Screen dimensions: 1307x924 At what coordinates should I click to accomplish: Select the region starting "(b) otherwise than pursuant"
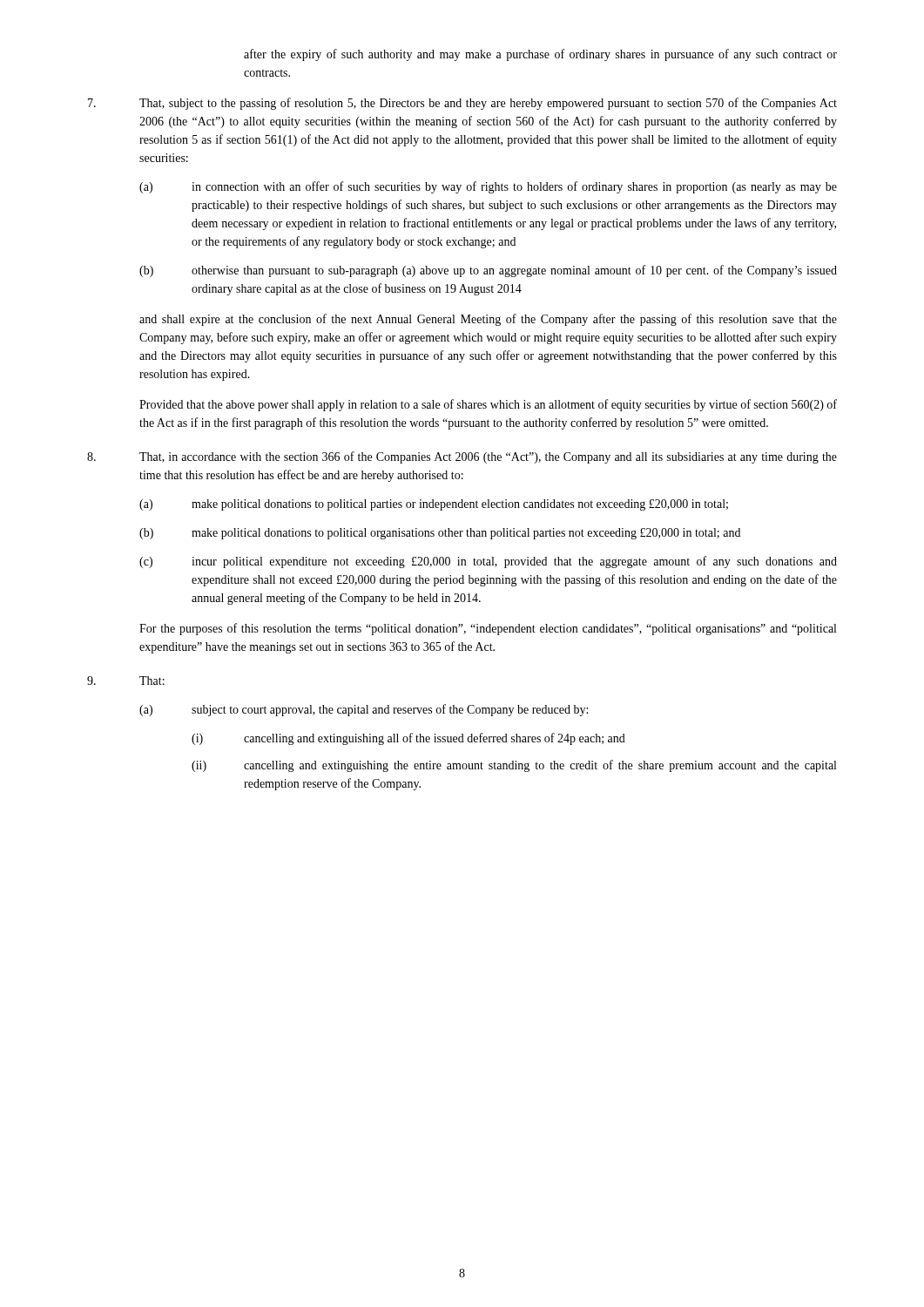pyautogui.click(x=488, y=280)
